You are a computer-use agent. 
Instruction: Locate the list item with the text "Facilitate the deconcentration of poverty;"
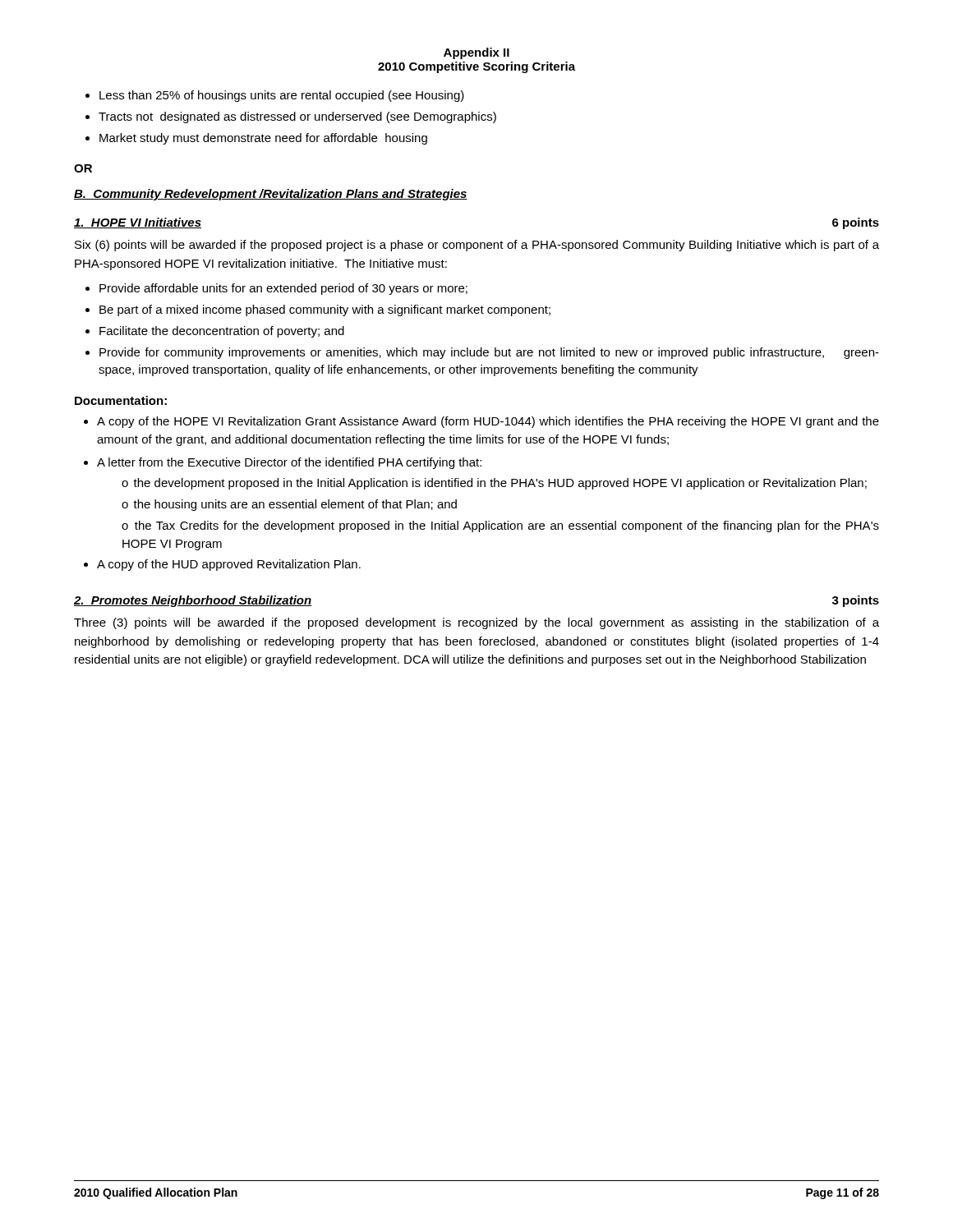click(x=222, y=330)
